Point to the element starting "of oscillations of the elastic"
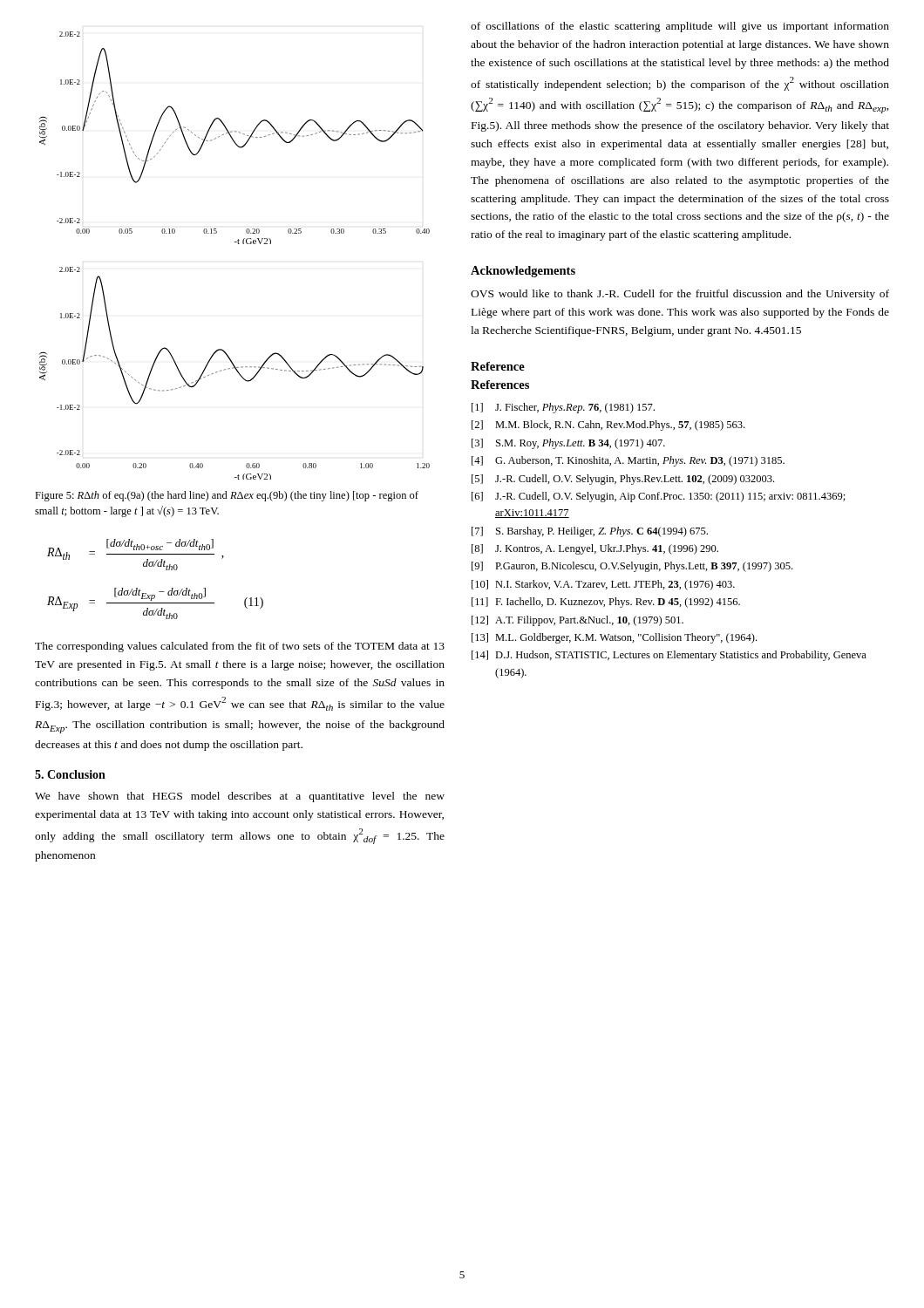The image size is (924, 1308). 680,130
